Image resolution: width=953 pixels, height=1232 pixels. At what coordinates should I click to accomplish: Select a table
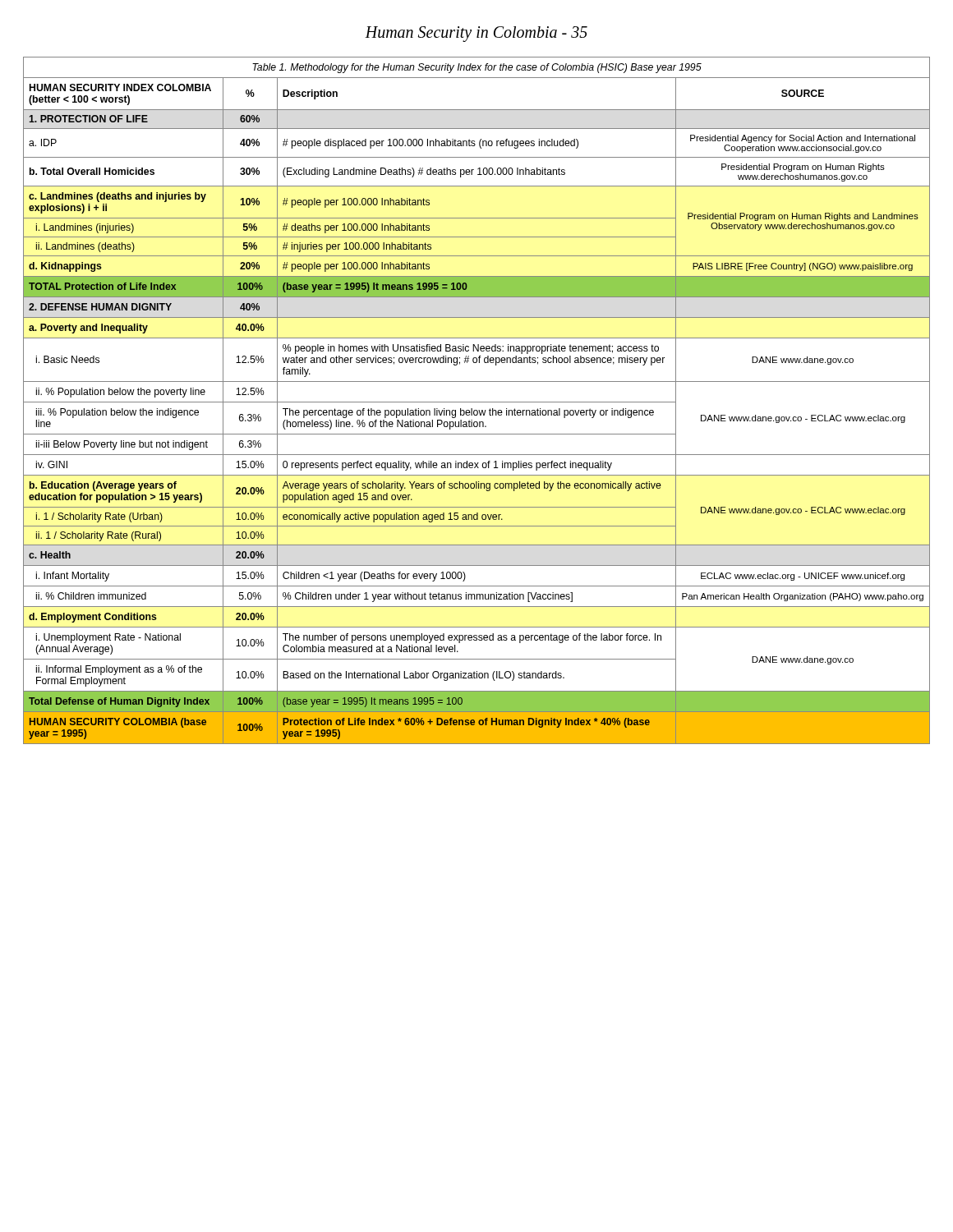click(476, 400)
